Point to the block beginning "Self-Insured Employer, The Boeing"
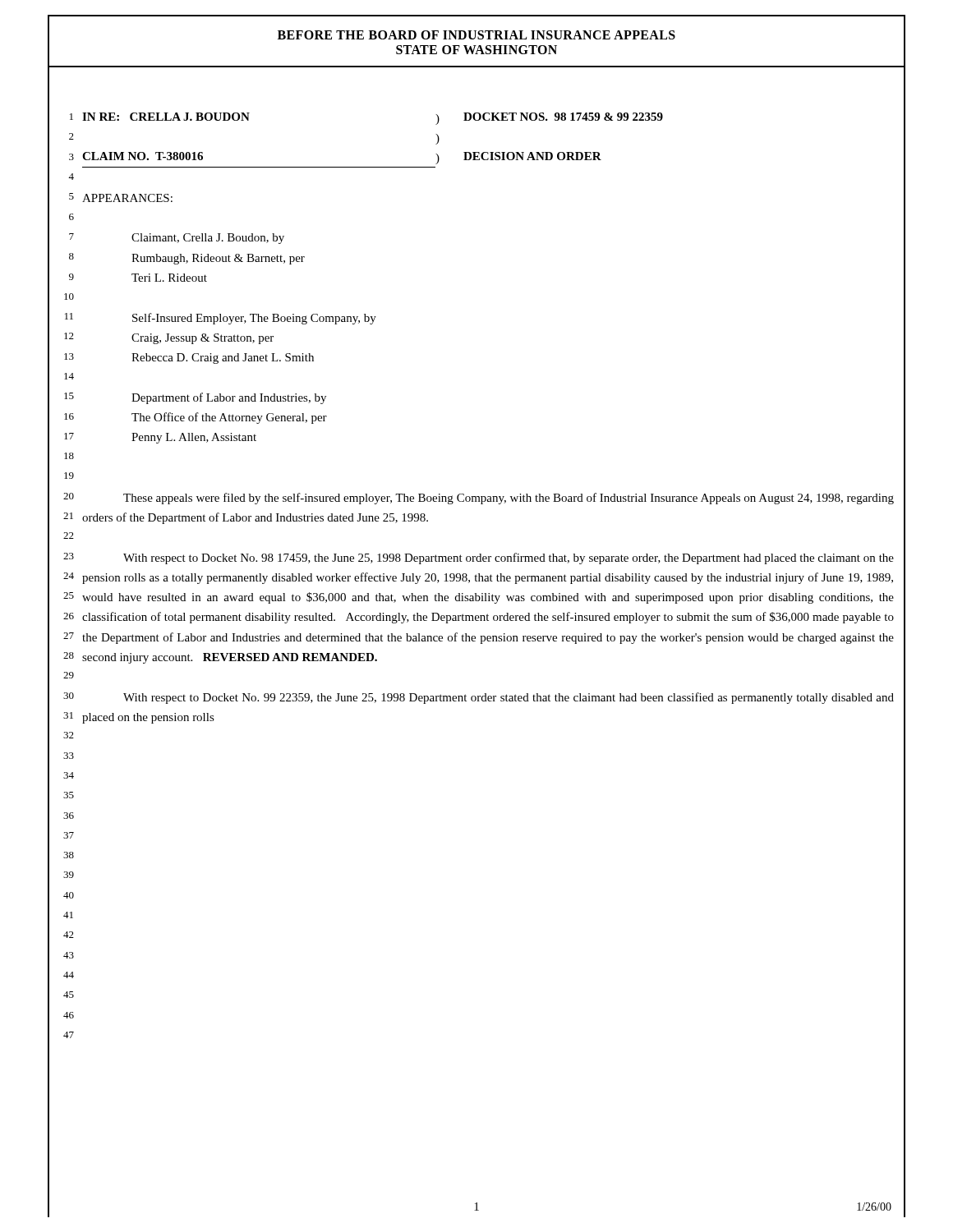 (254, 319)
